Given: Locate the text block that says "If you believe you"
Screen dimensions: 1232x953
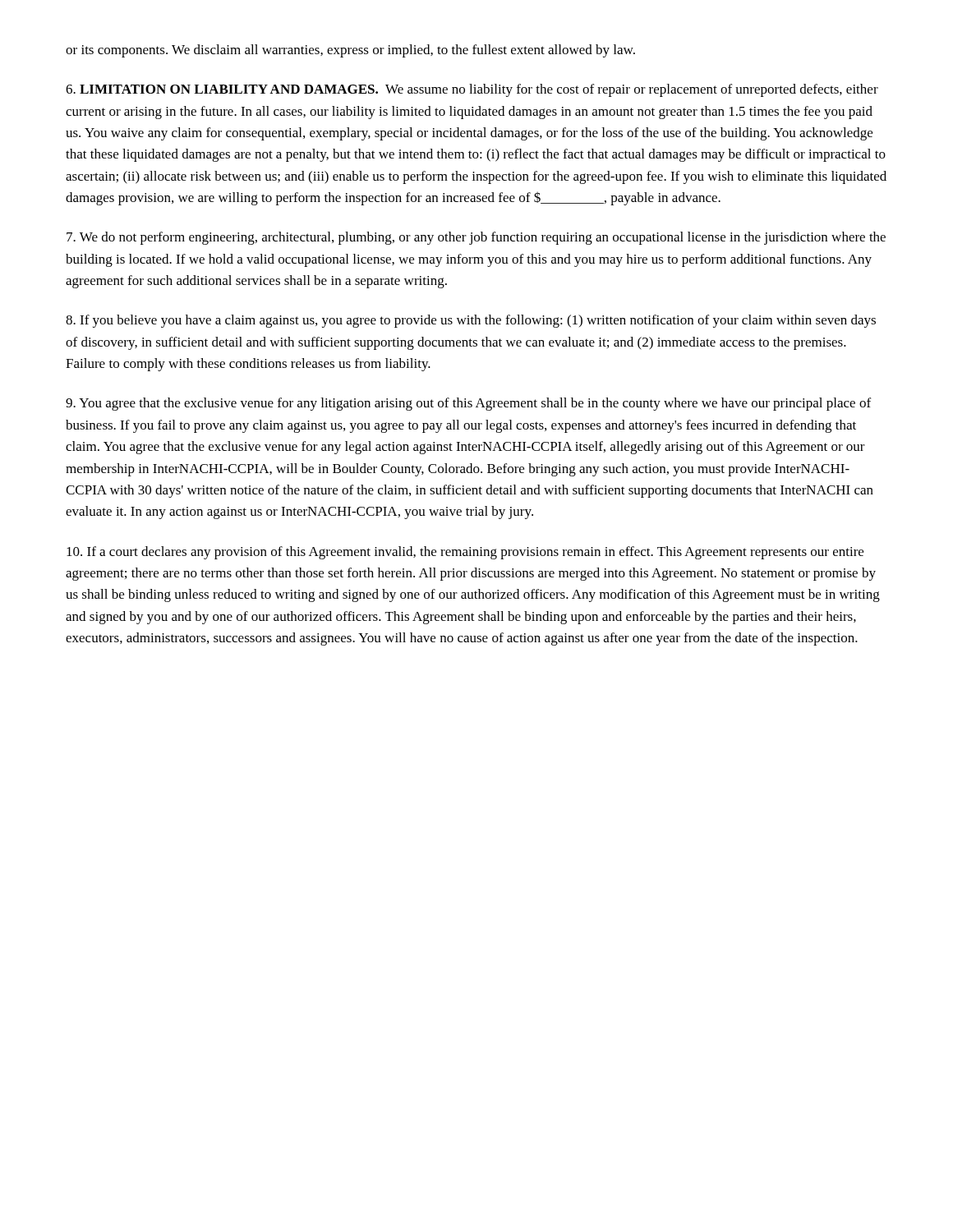Looking at the screenshot, I should (x=471, y=342).
